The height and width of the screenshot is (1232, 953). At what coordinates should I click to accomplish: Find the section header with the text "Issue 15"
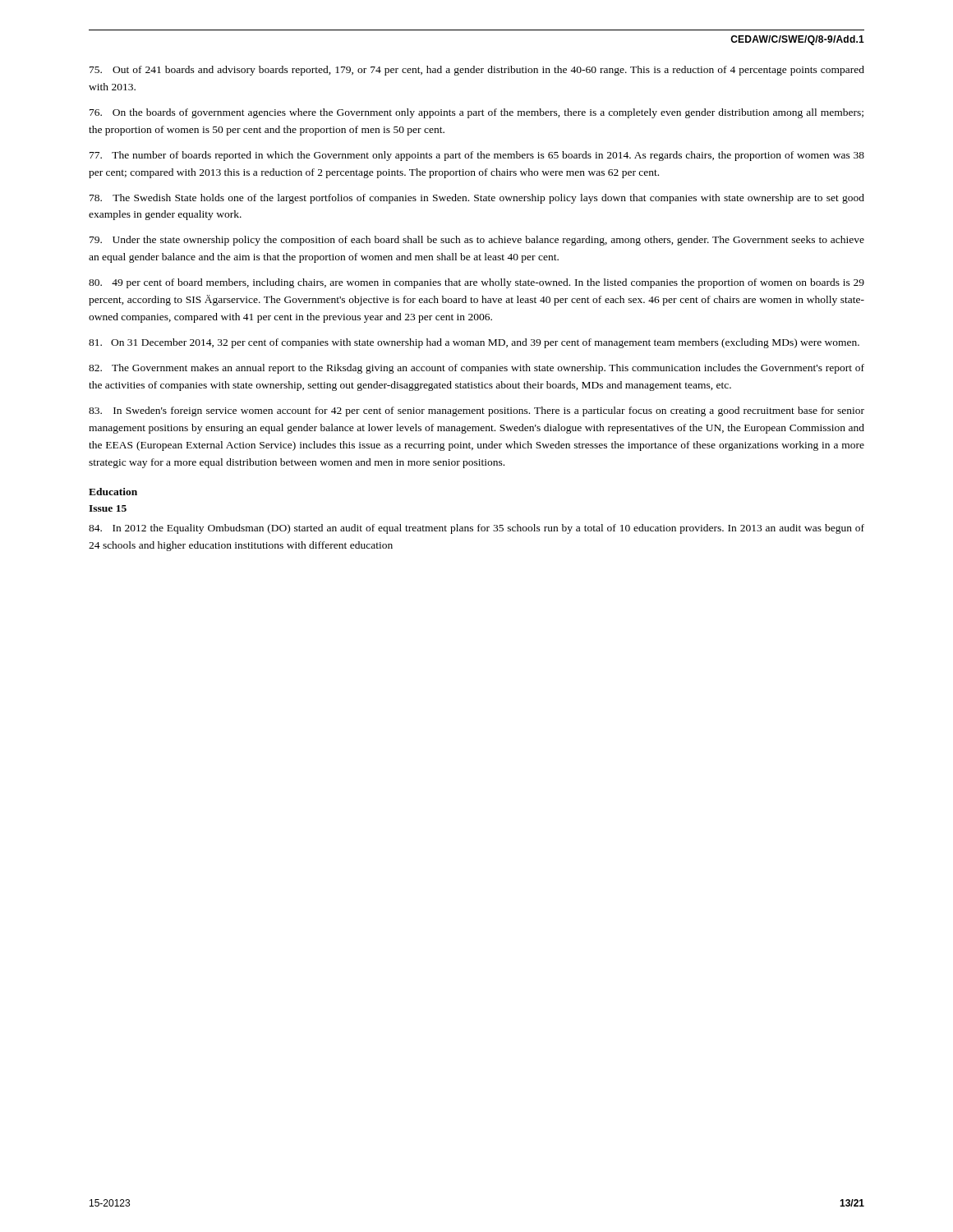(108, 508)
